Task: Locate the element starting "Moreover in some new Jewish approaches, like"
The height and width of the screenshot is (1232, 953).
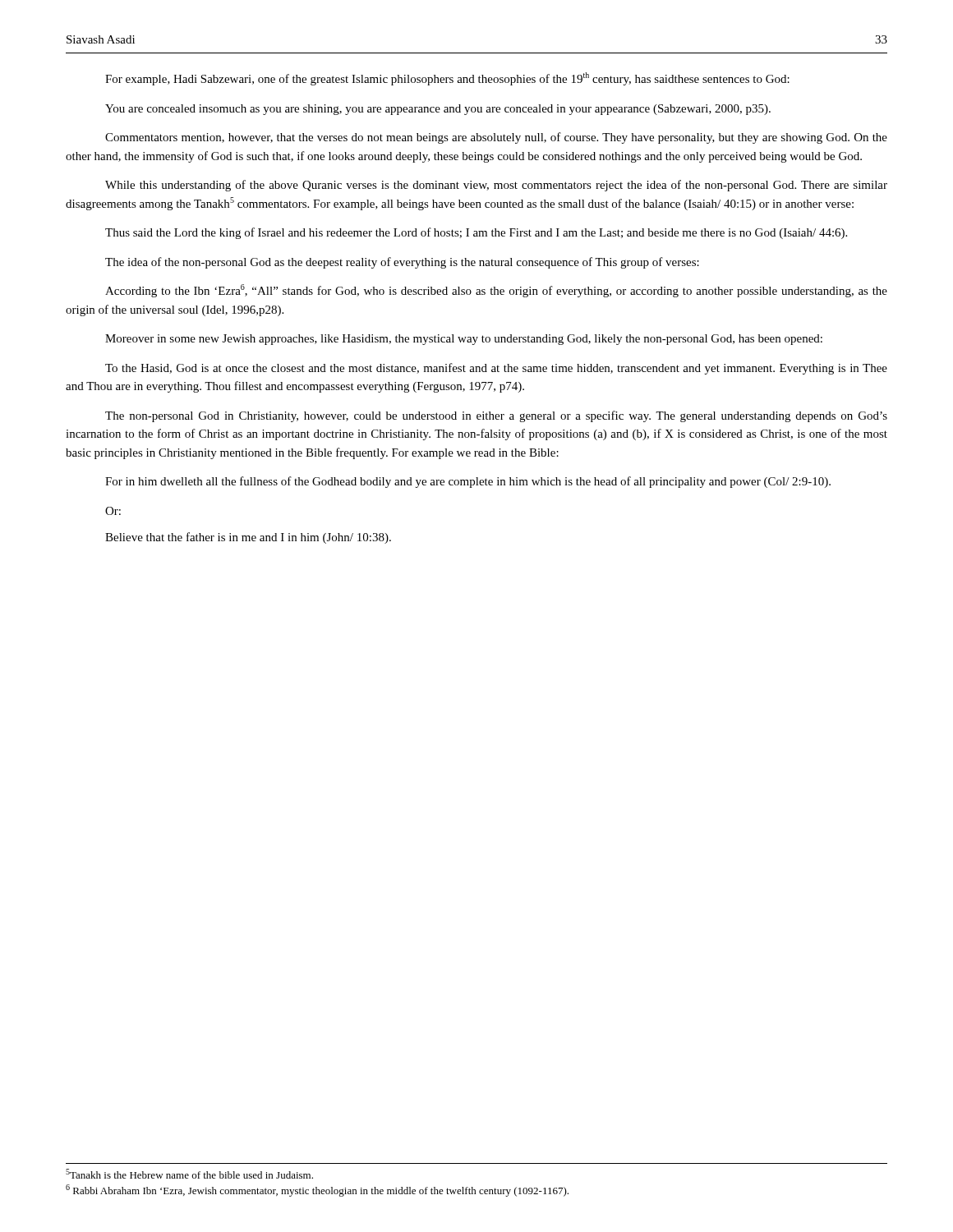Action: click(x=464, y=338)
